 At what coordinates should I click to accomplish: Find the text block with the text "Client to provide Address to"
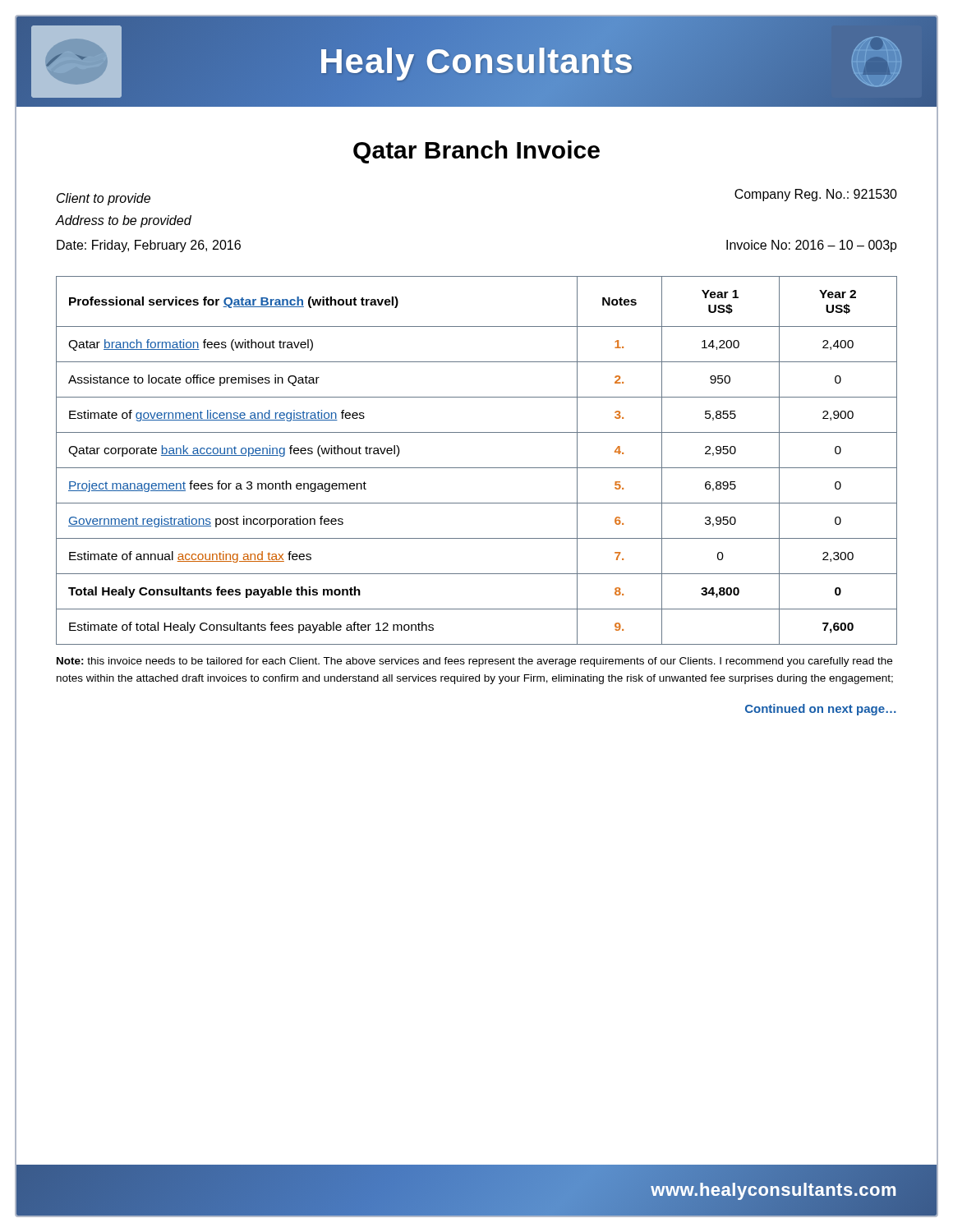click(123, 210)
